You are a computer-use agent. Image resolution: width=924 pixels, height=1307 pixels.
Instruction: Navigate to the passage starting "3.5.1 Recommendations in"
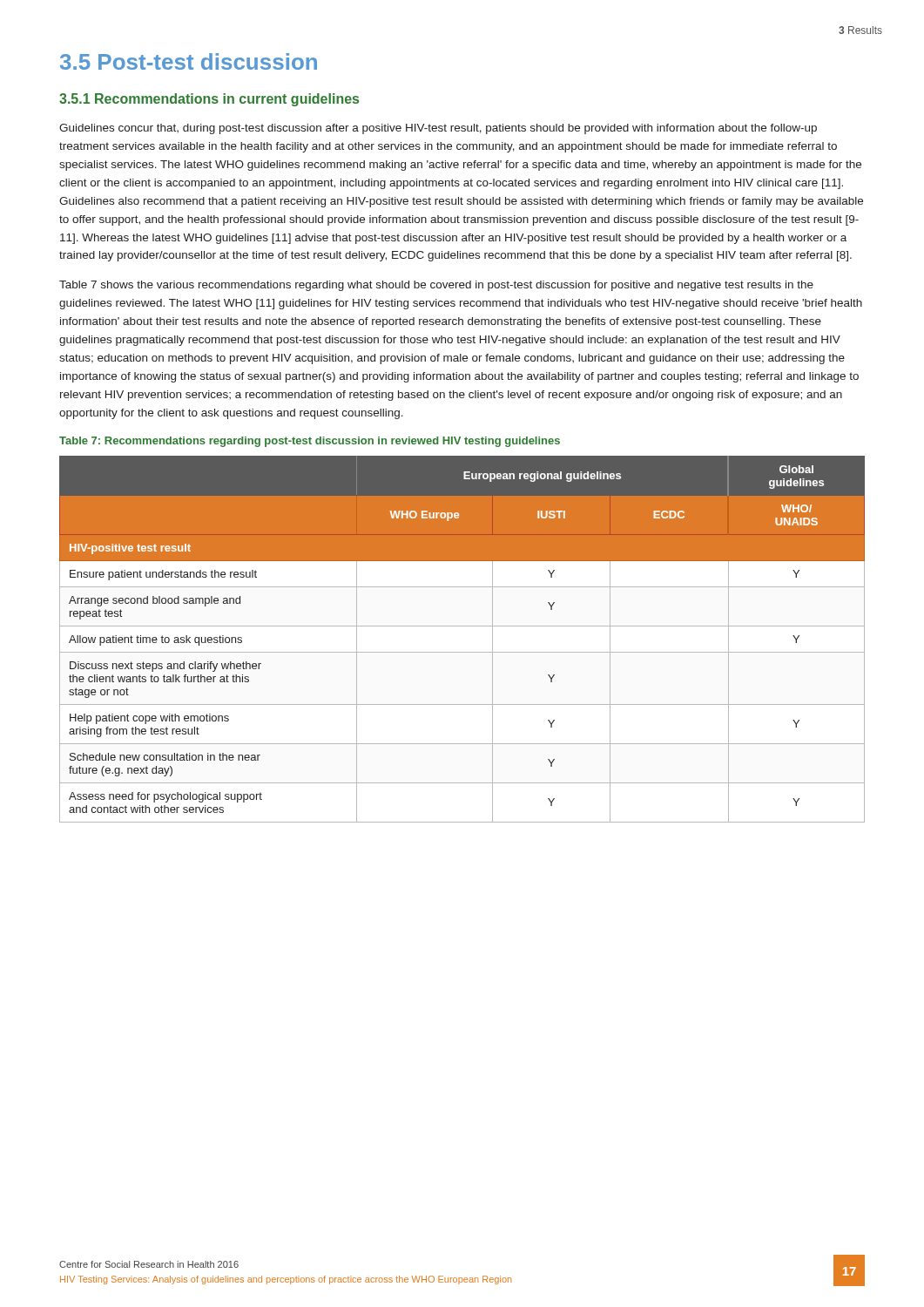[209, 100]
